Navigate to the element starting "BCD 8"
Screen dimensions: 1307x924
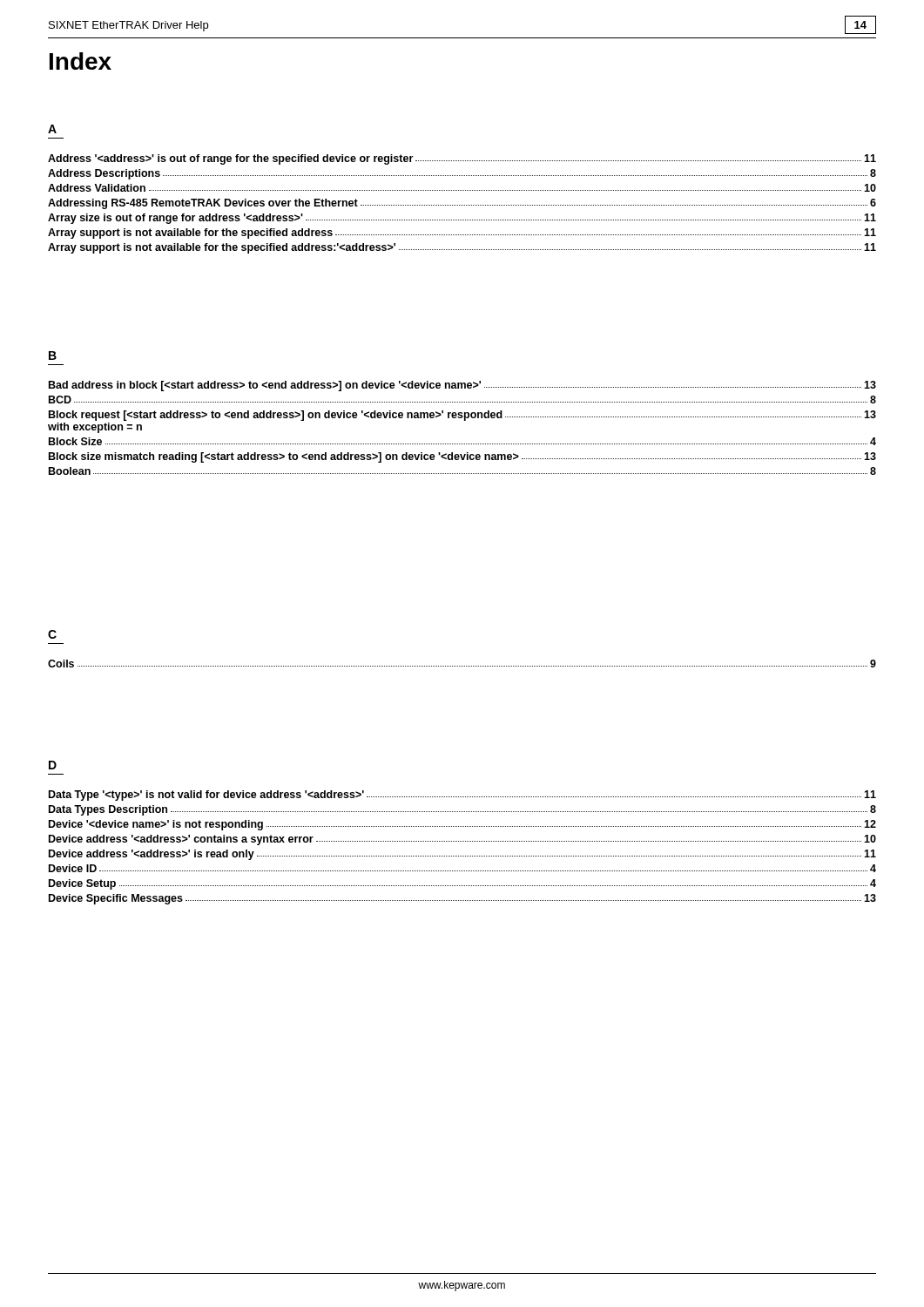click(462, 400)
